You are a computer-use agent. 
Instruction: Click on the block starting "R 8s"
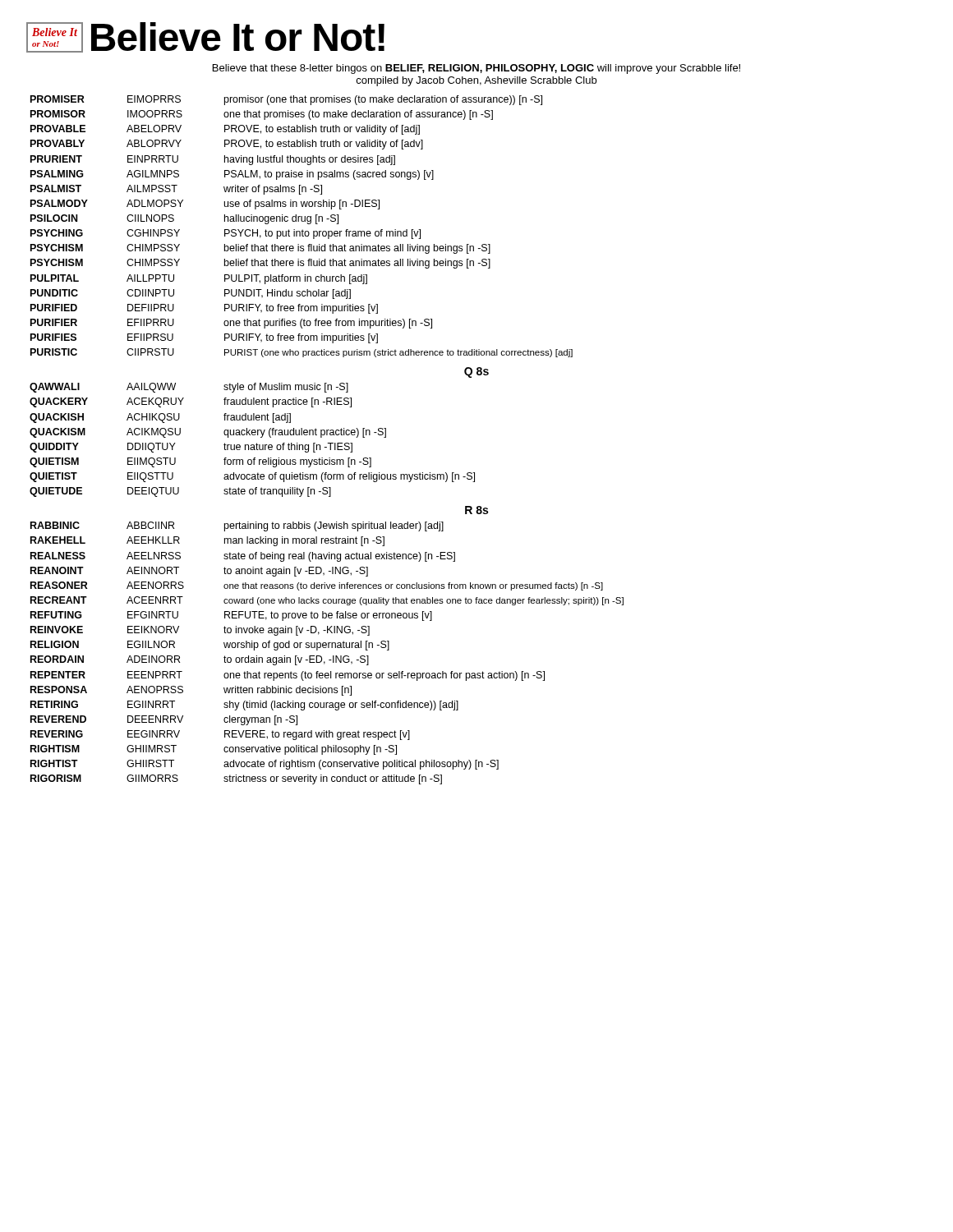(x=476, y=510)
